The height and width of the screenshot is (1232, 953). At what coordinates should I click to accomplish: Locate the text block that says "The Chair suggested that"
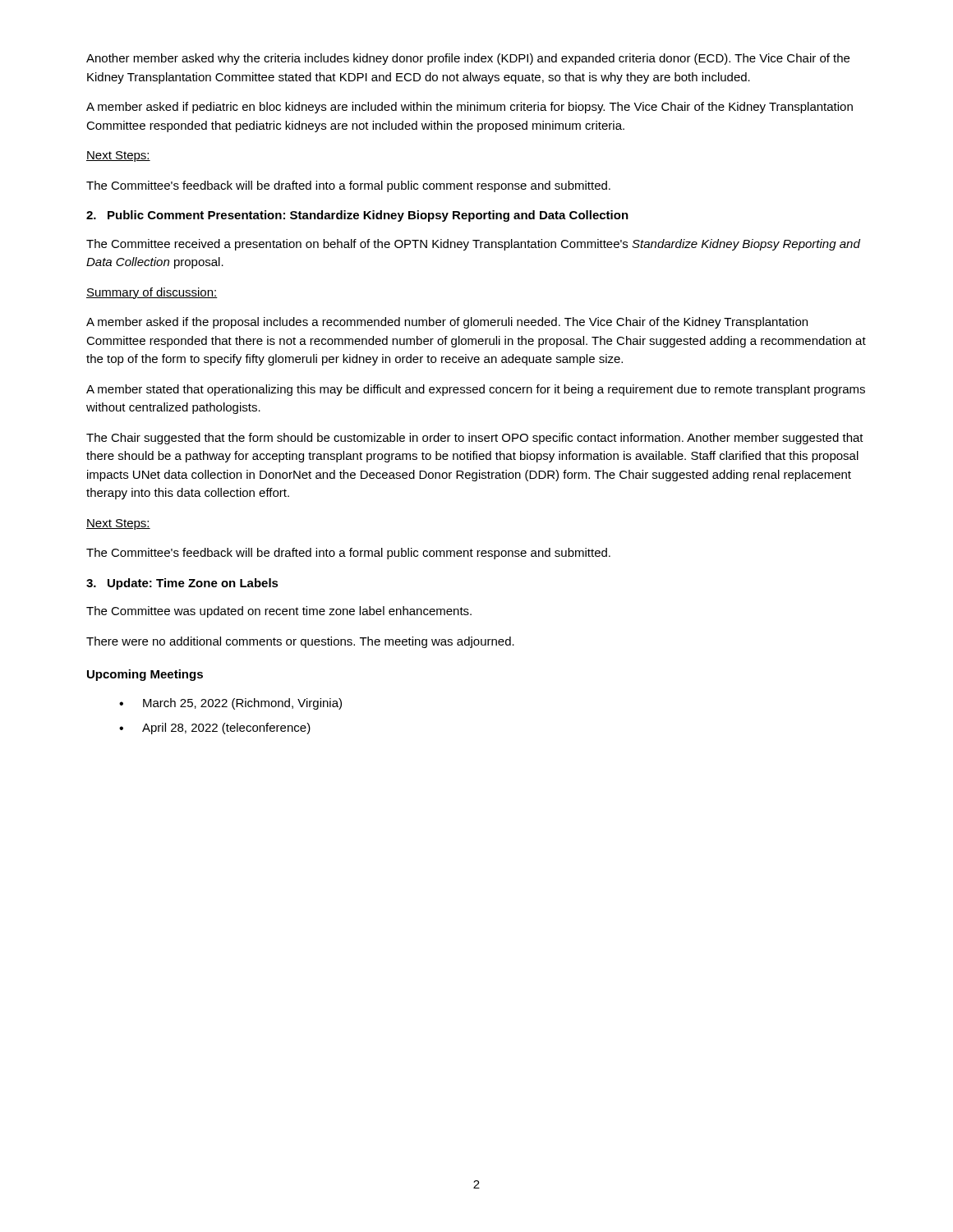tap(475, 465)
